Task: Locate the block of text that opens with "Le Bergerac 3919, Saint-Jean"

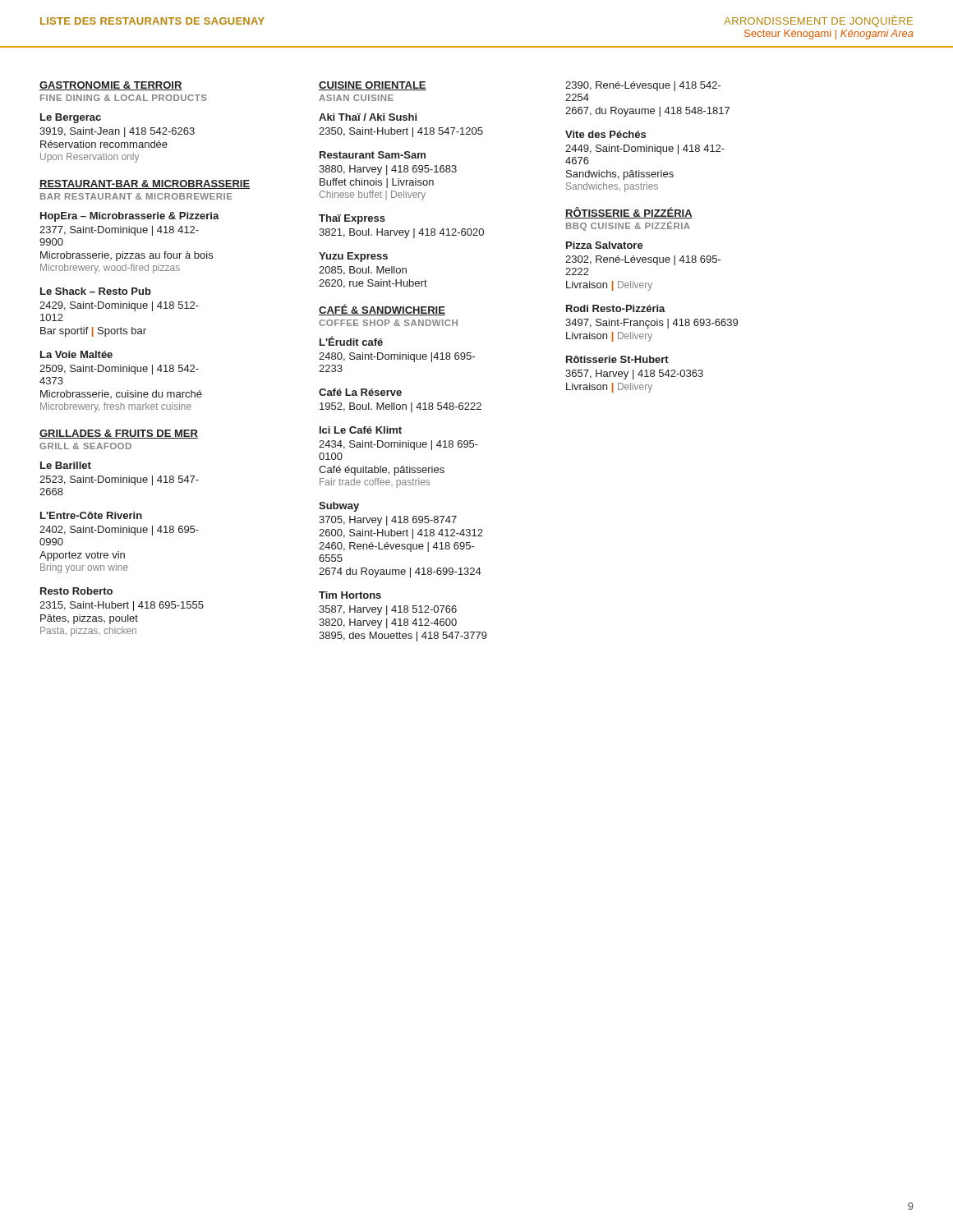Action: tap(171, 137)
